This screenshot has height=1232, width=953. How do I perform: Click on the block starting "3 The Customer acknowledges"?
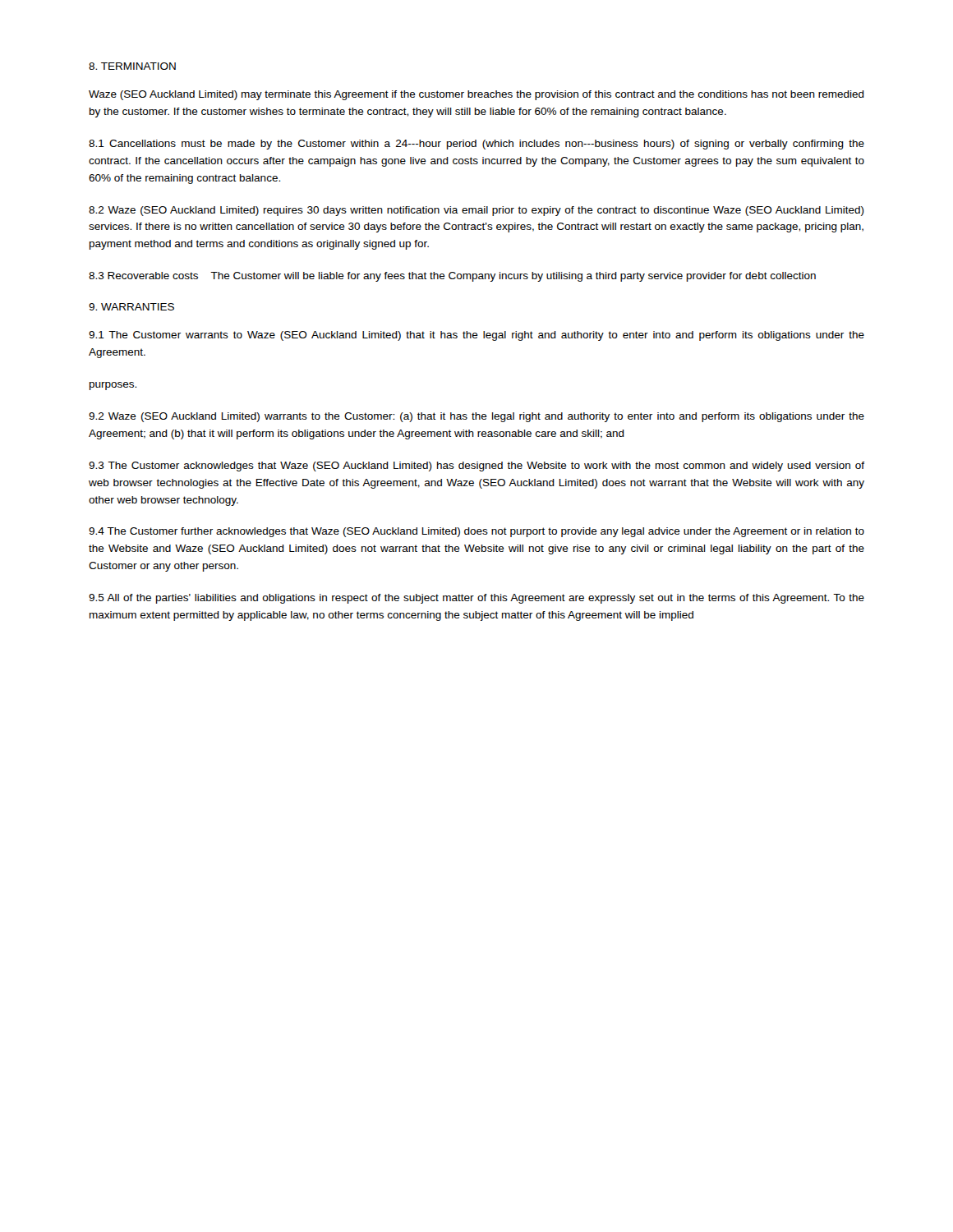tap(476, 482)
